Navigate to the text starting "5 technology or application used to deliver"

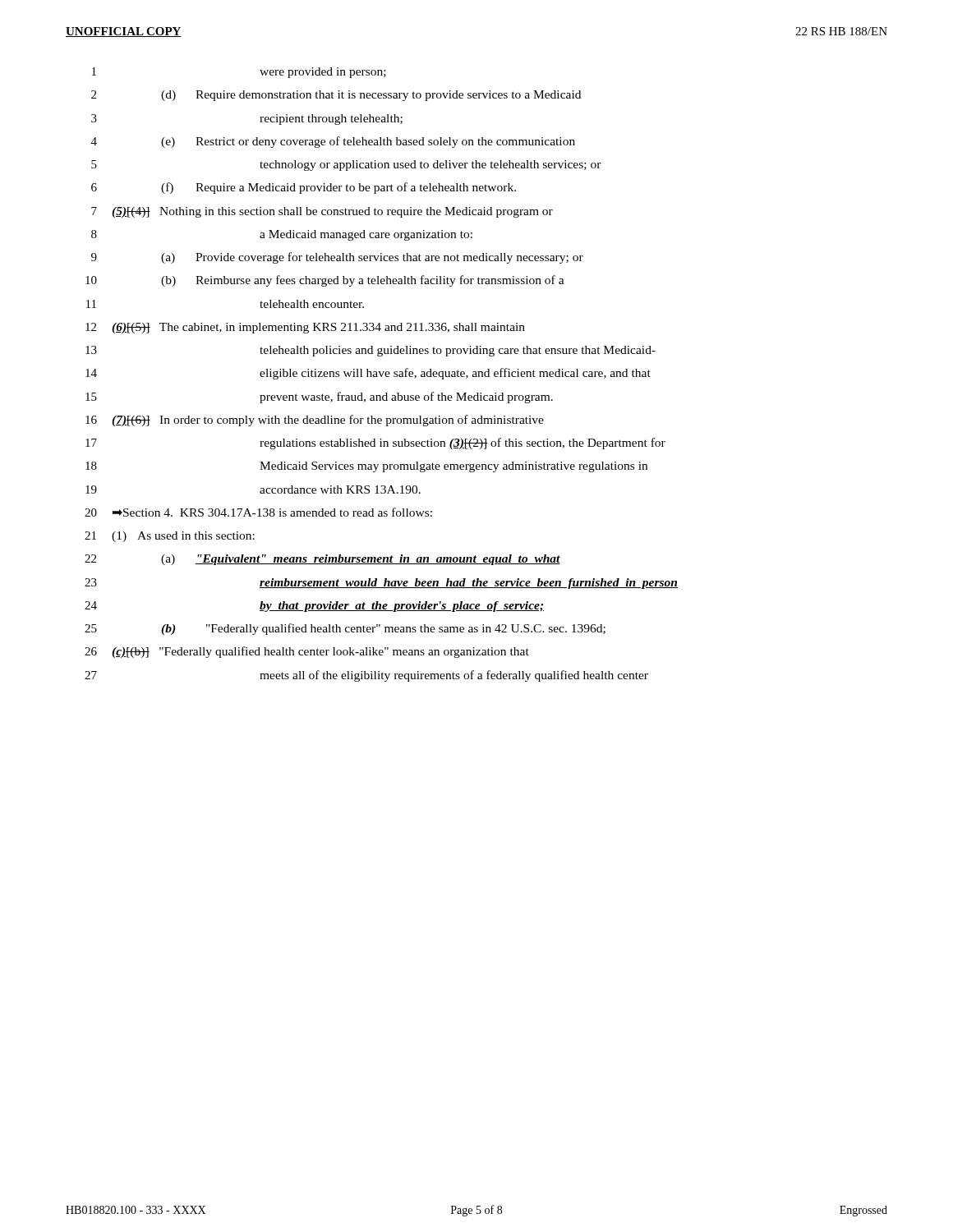tap(476, 164)
